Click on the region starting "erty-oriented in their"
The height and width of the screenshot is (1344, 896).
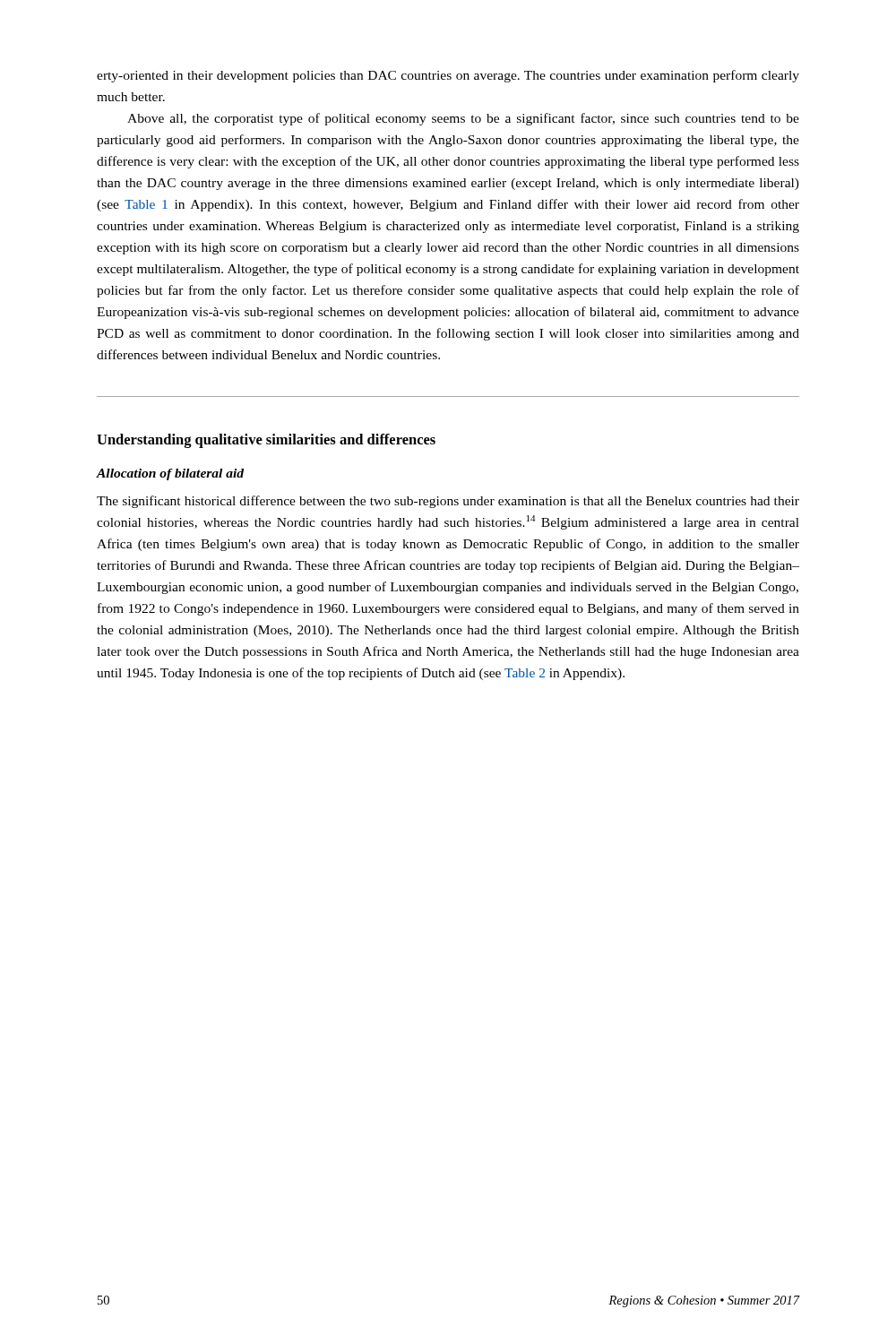point(448,215)
